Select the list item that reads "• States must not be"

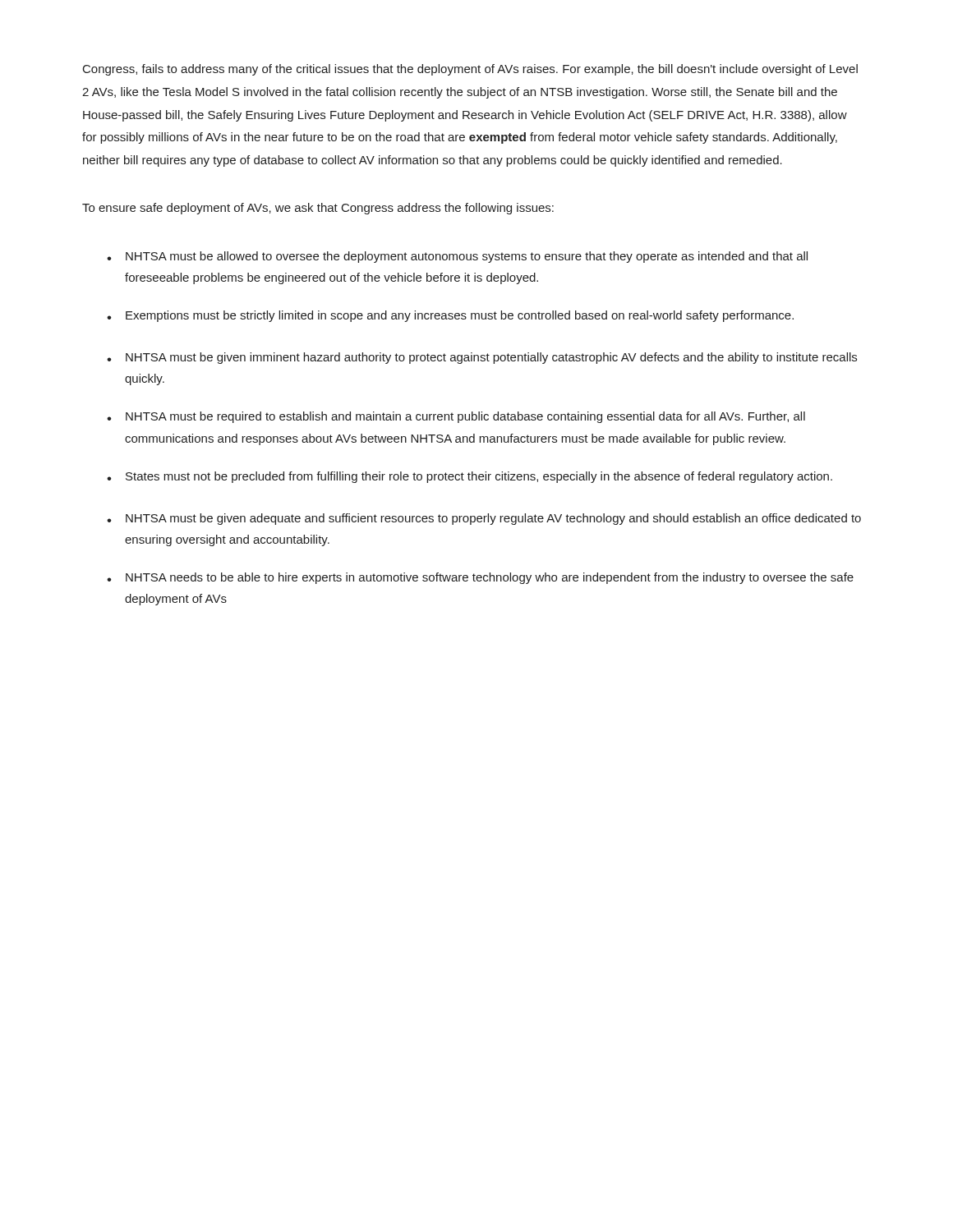click(x=485, y=478)
